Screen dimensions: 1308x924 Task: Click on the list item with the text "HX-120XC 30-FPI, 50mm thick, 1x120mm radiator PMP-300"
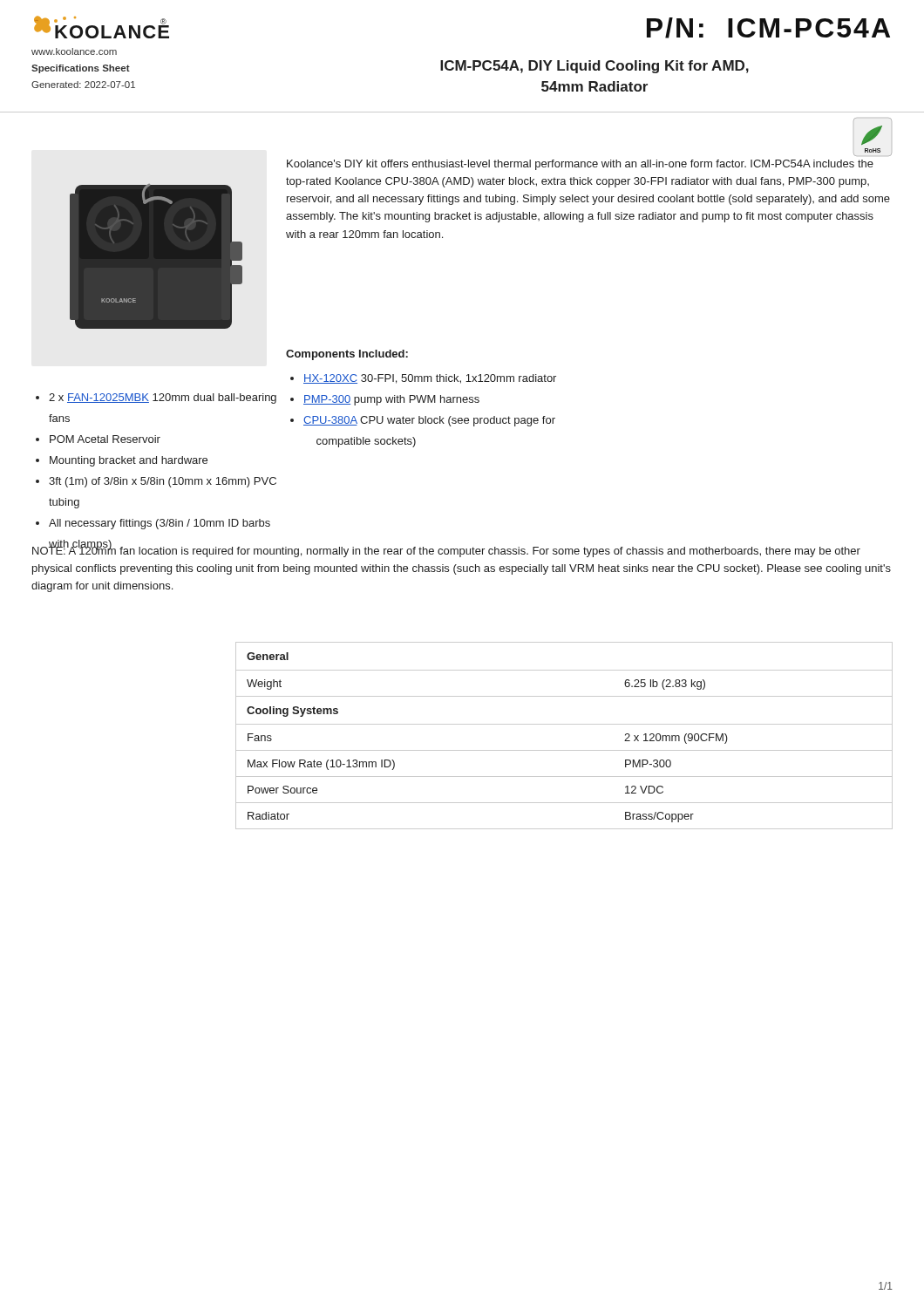(423, 379)
